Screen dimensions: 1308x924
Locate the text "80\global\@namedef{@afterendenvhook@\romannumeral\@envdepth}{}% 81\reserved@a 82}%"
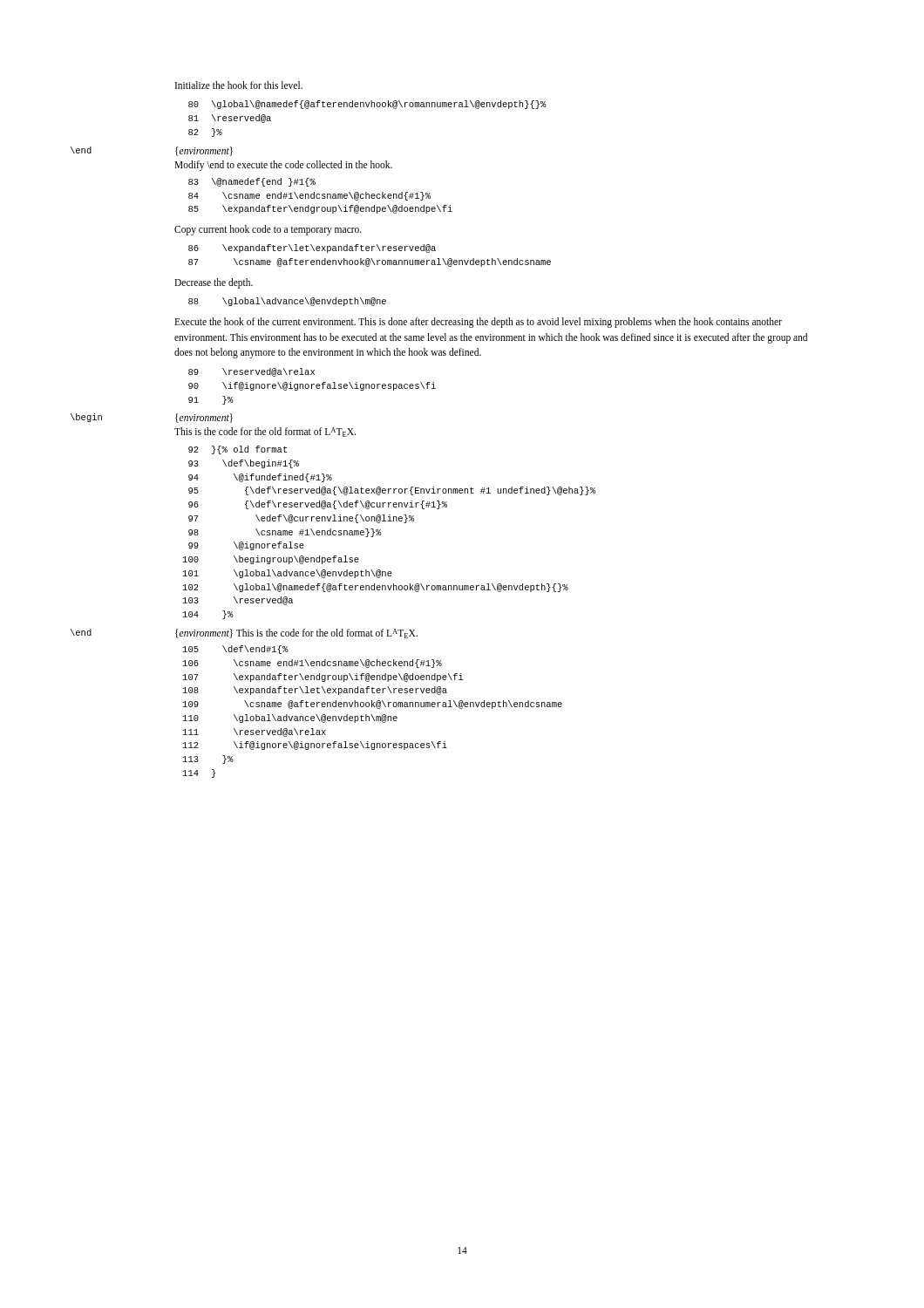click(x=367, y=105)
